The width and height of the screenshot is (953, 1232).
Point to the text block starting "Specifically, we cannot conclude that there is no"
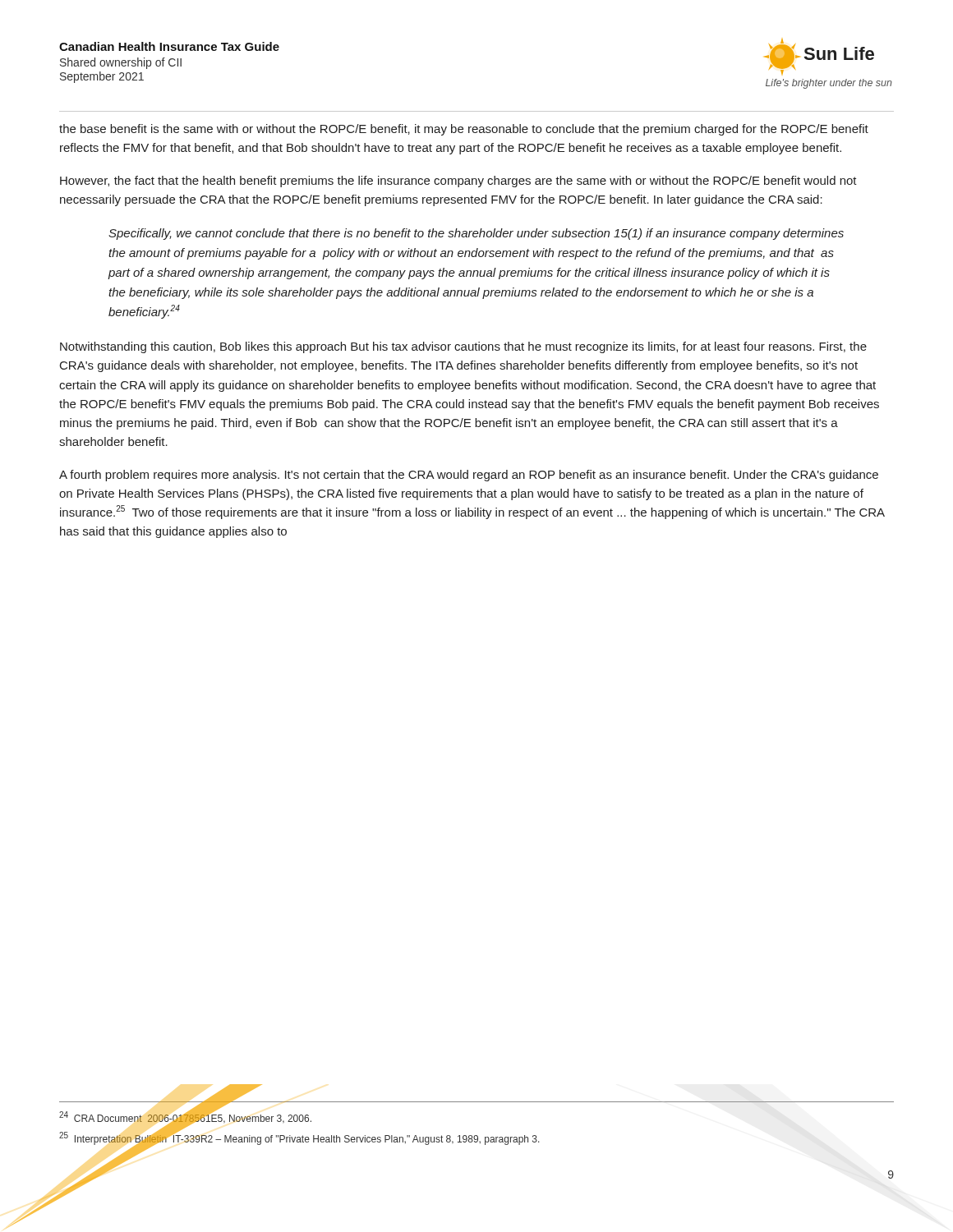coord(476,272)
